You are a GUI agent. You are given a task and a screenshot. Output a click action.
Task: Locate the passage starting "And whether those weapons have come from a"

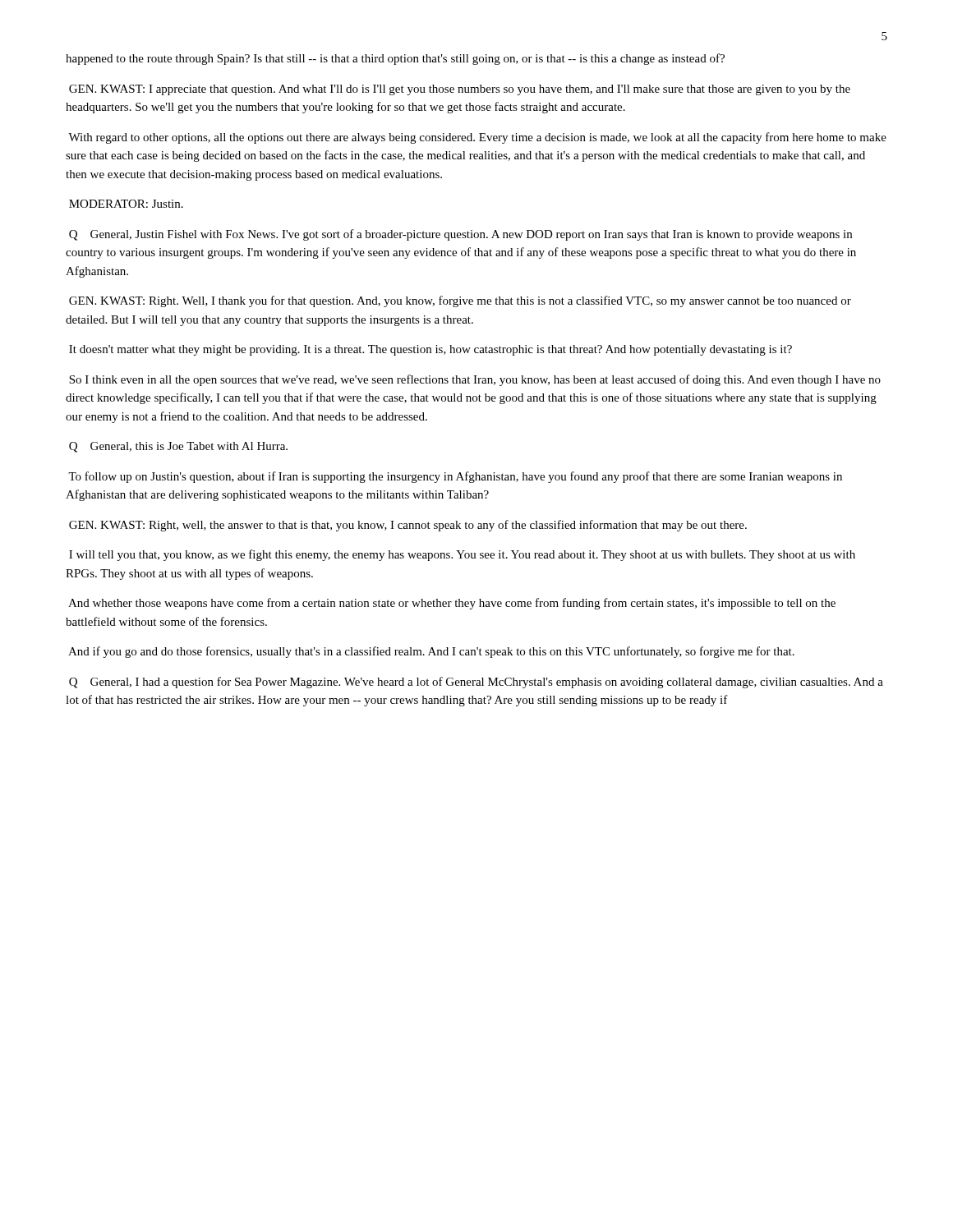(476, 612)
